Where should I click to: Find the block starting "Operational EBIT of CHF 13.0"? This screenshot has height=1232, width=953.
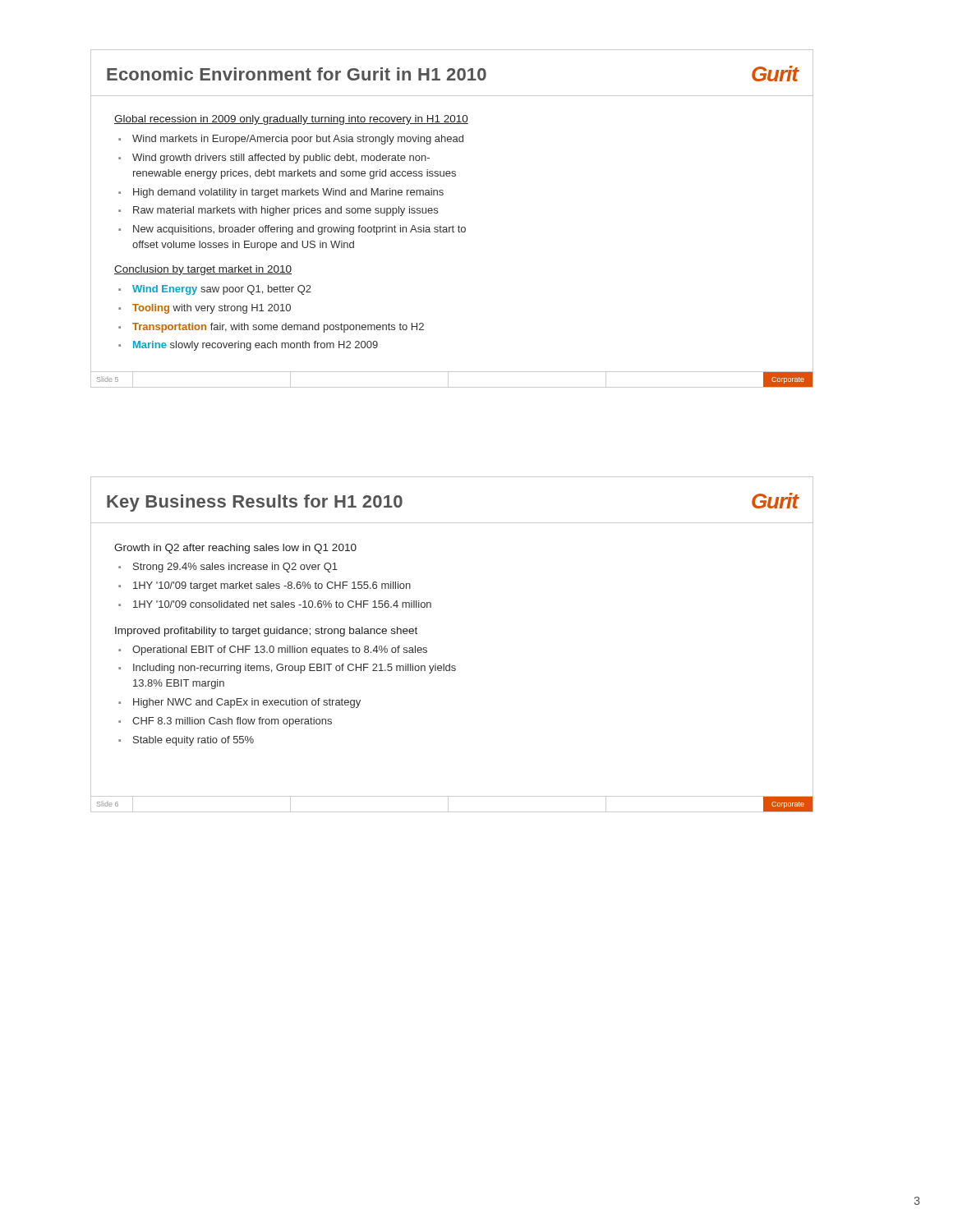(280, 649)
